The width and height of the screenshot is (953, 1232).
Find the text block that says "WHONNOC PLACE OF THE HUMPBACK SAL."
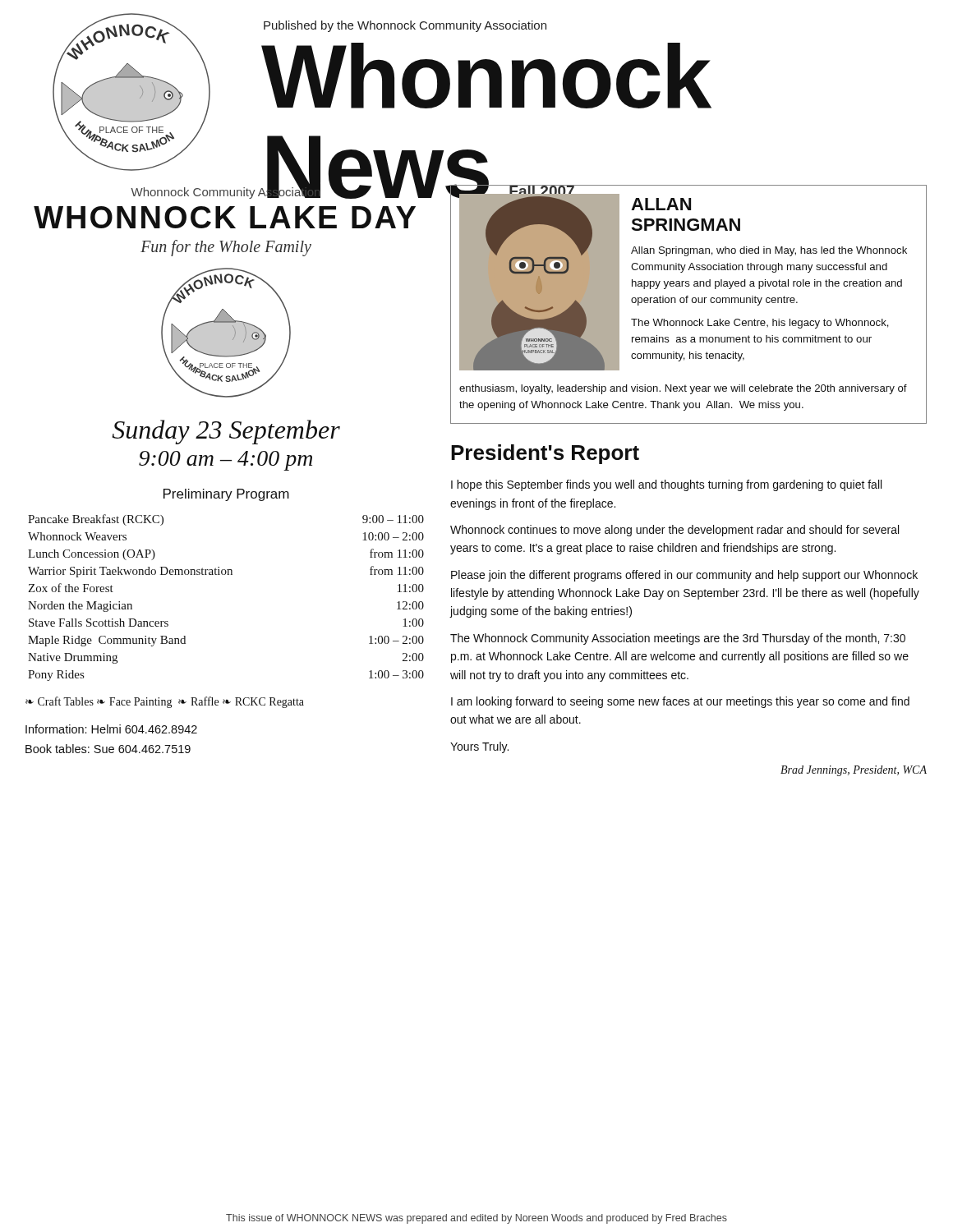click(x=687, y=304)
